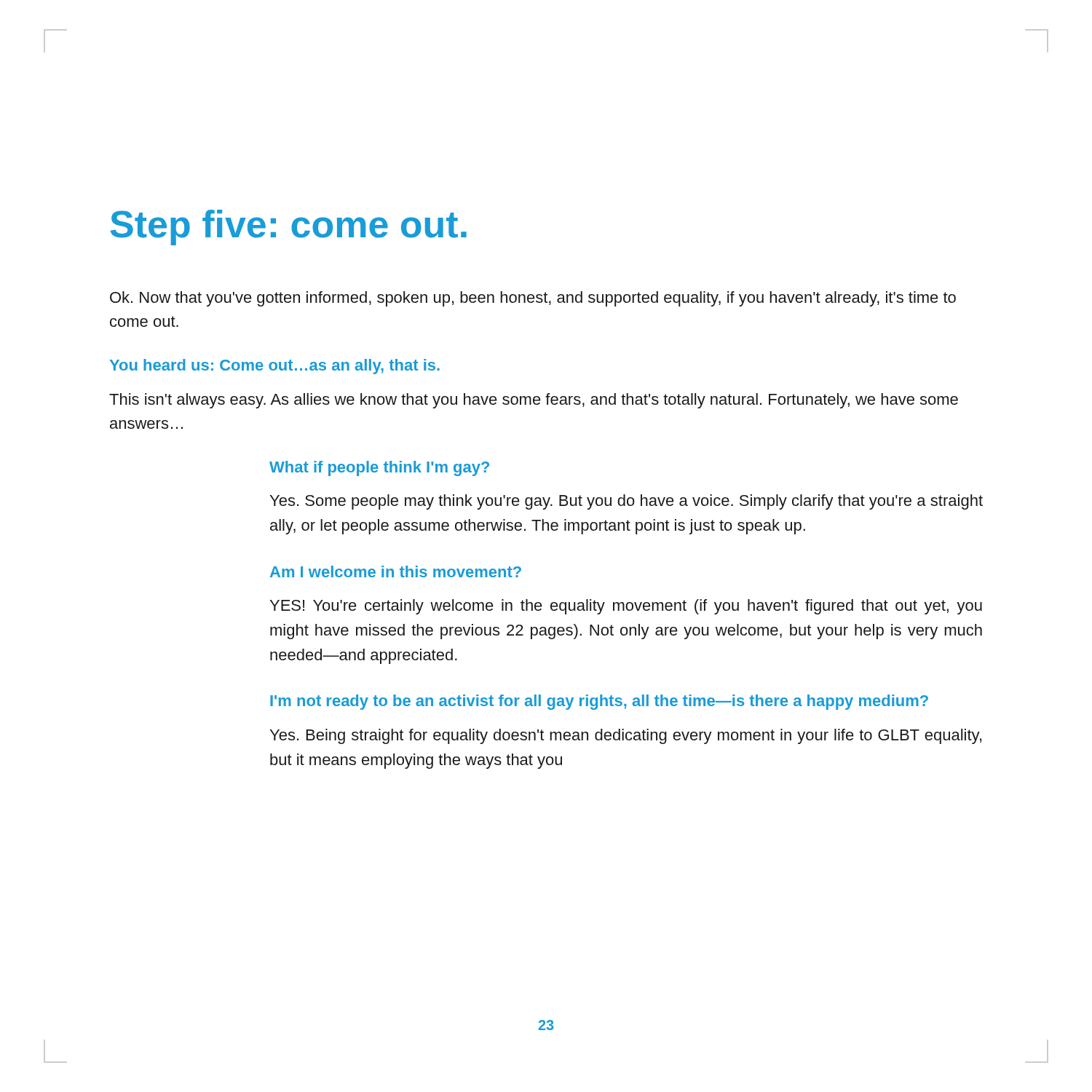Viewport: 1092px width, 1092px height.
Task: Point to the passage starting "Am I welcome in this movement?"
Action: (396, 571)
